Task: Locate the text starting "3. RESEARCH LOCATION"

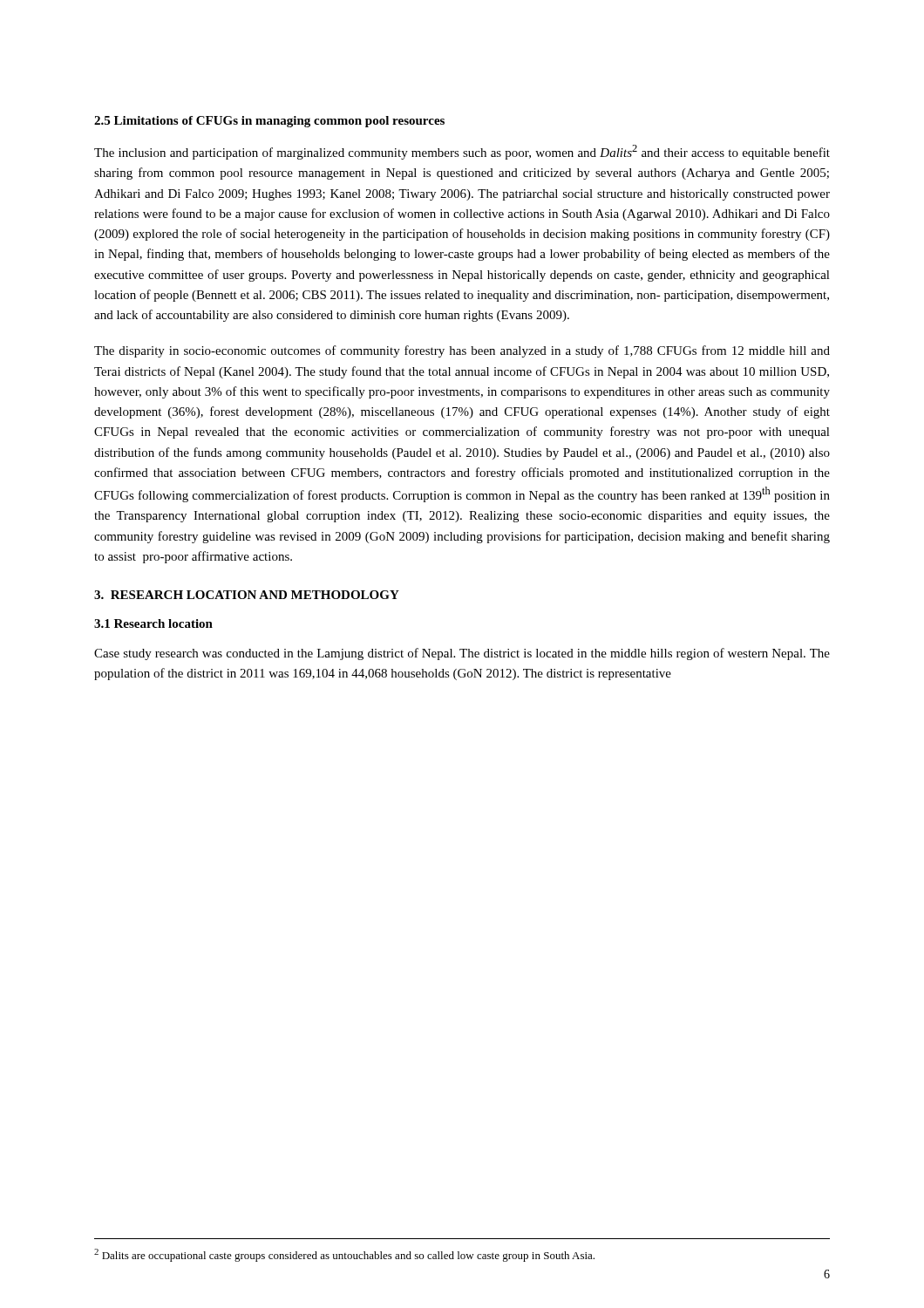Action: click(247, 595)
